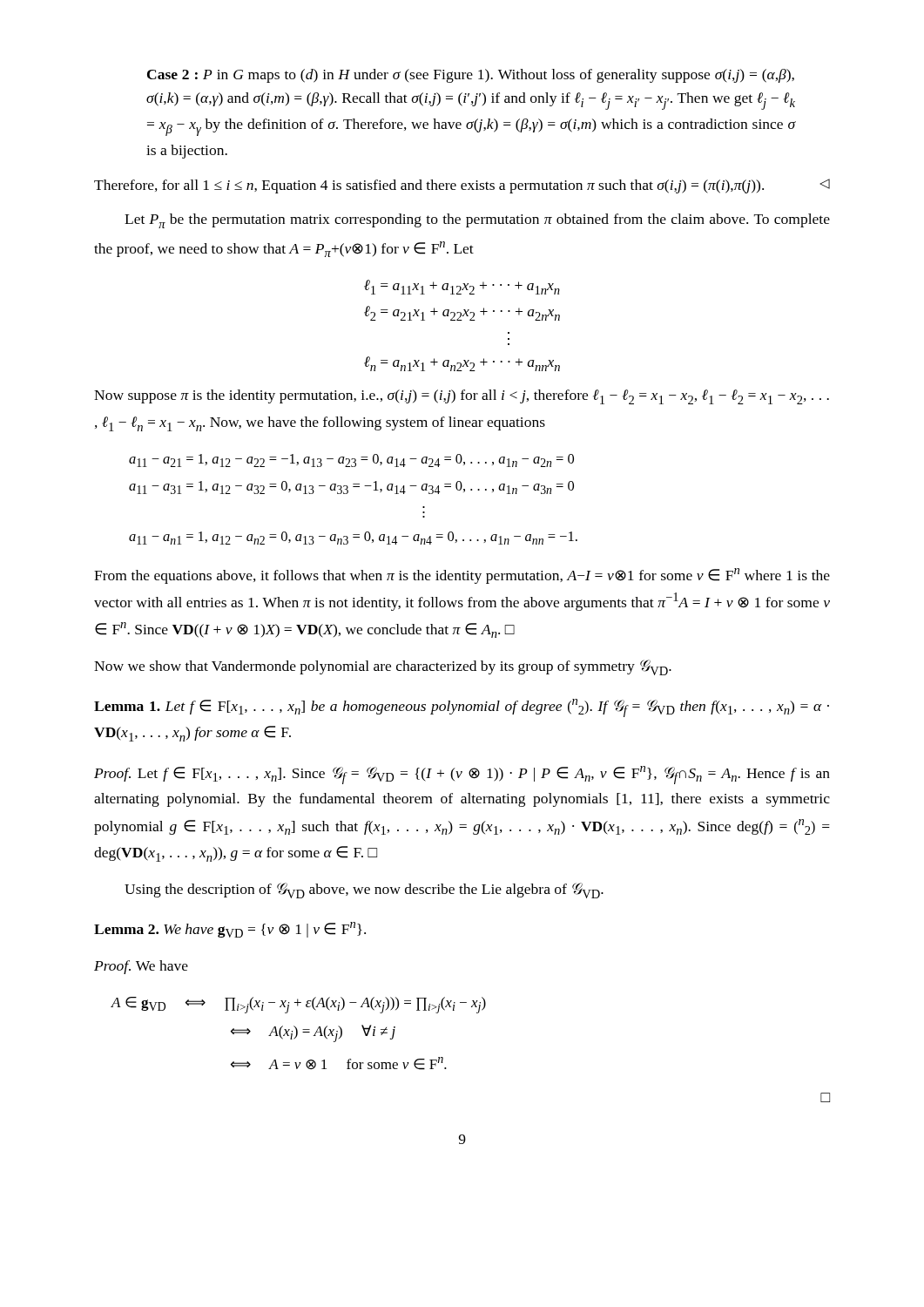
Task: Point to the block beginning "Lemma 1. Let f"
Action: [x=462, y=719]
